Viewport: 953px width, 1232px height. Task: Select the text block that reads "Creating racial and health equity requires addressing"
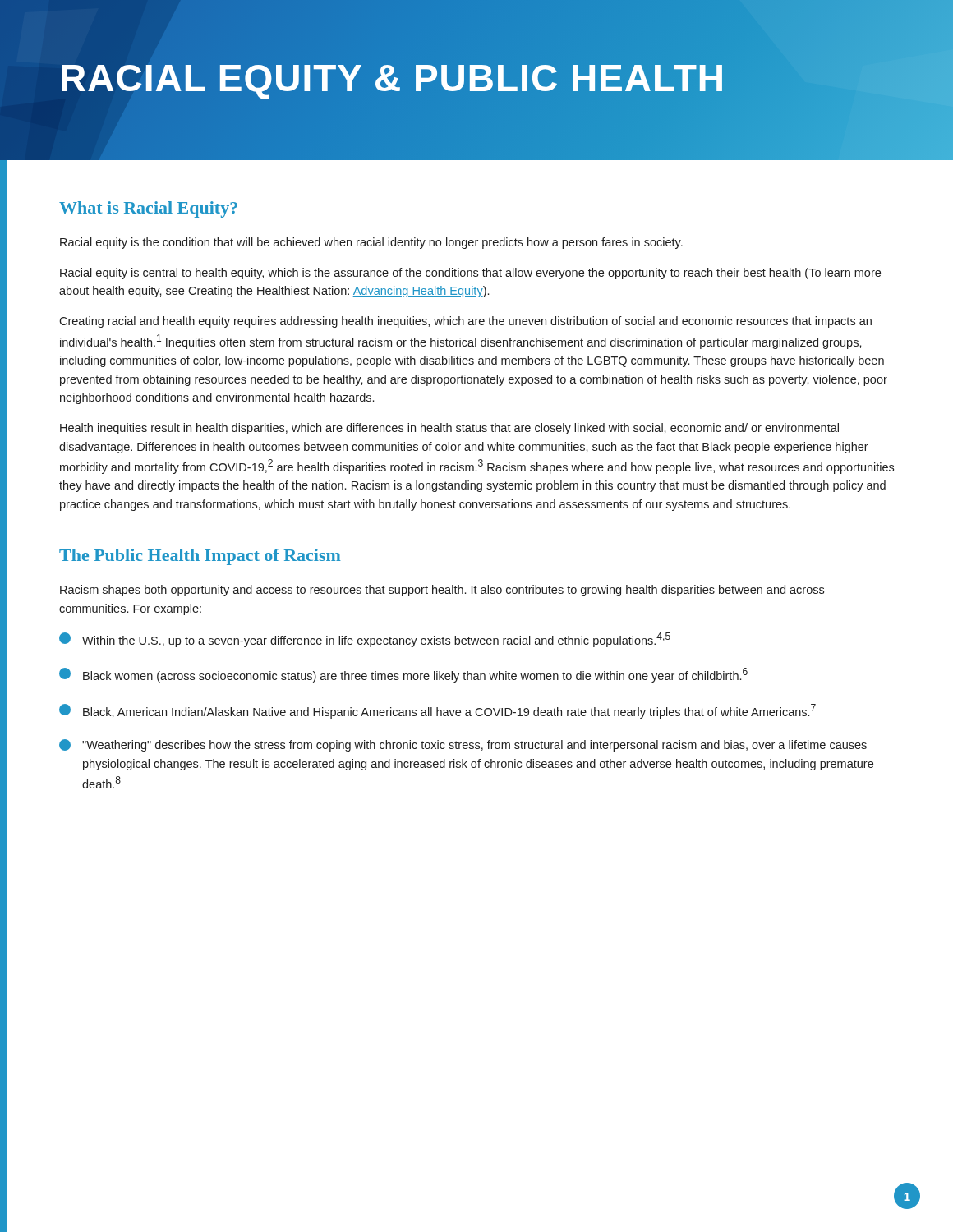[x=478, y=360]
